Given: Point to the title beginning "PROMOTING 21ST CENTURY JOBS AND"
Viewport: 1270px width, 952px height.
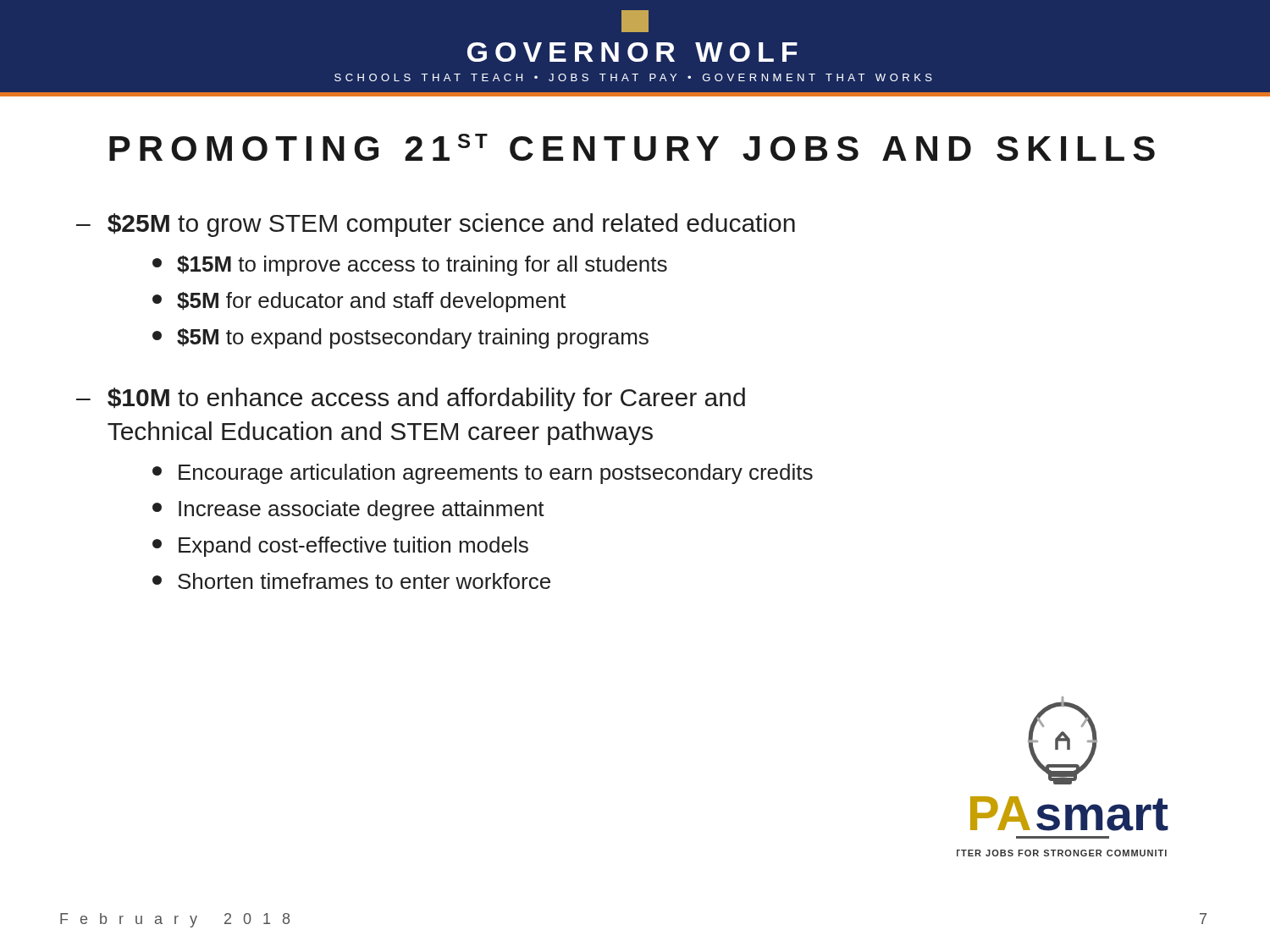Looking at the screenshot, I should (x=635, y=149).
